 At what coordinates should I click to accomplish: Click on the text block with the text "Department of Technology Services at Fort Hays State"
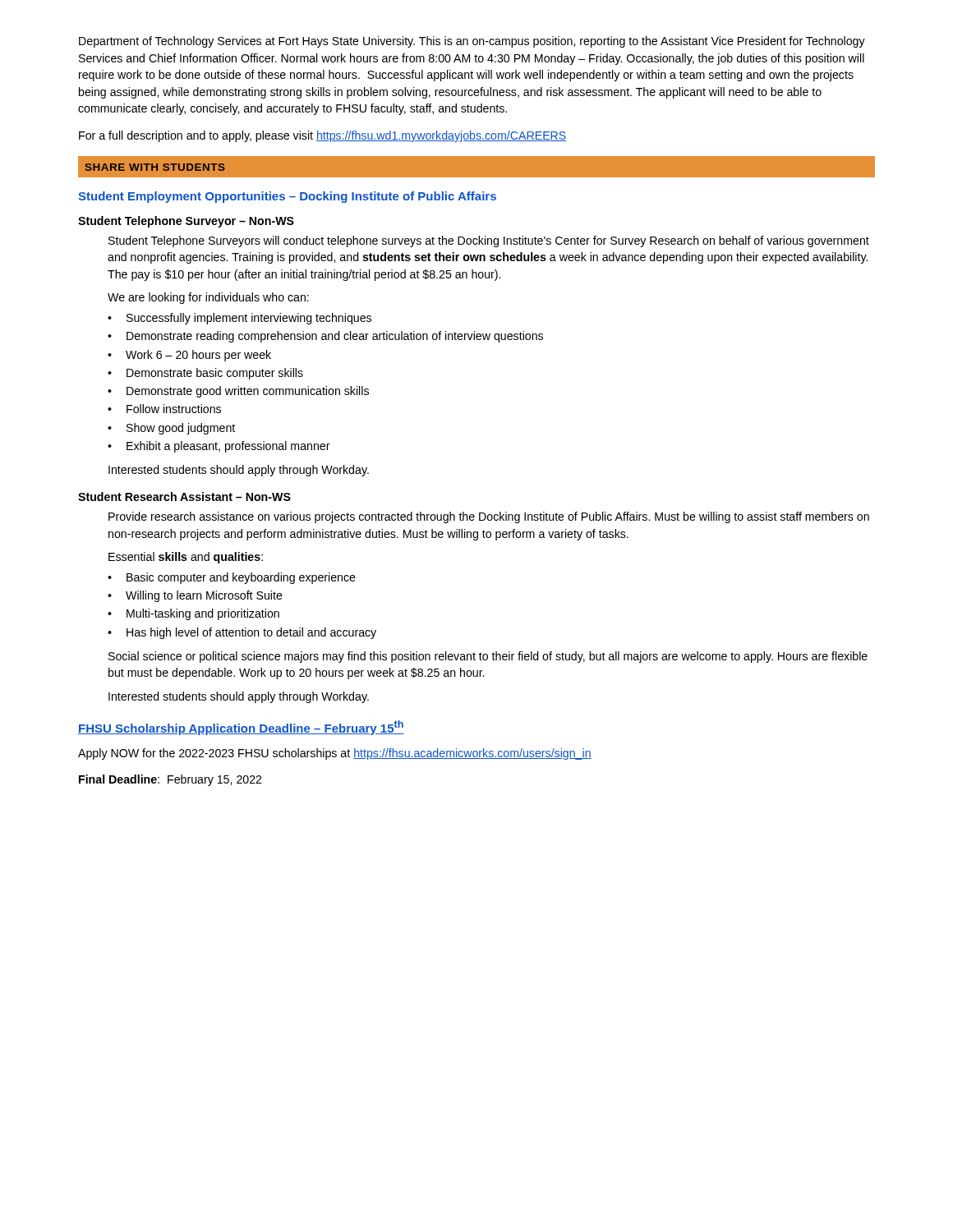(x=471, y=75)
